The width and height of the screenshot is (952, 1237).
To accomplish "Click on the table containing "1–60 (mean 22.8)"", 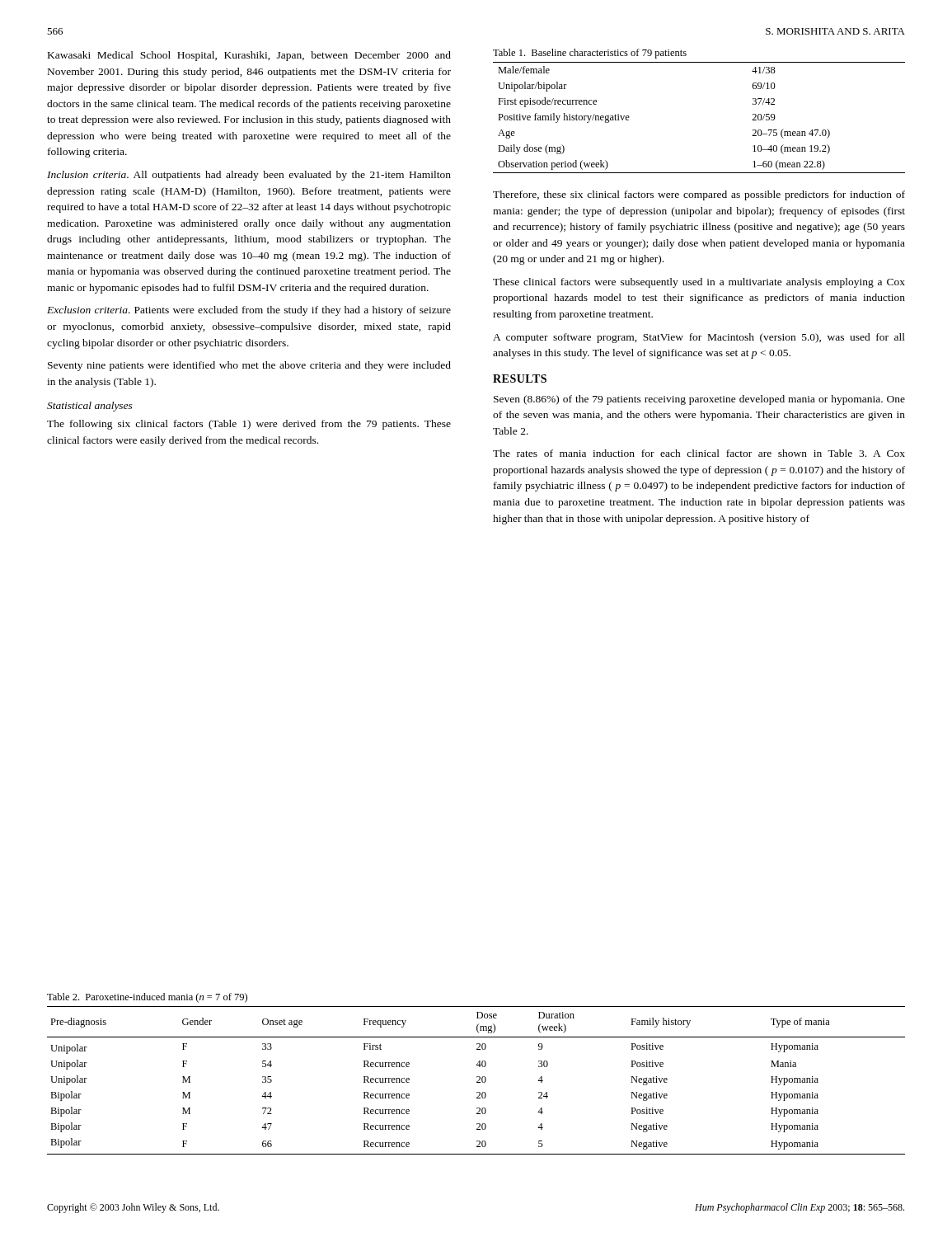I will [x=699, y=118].
